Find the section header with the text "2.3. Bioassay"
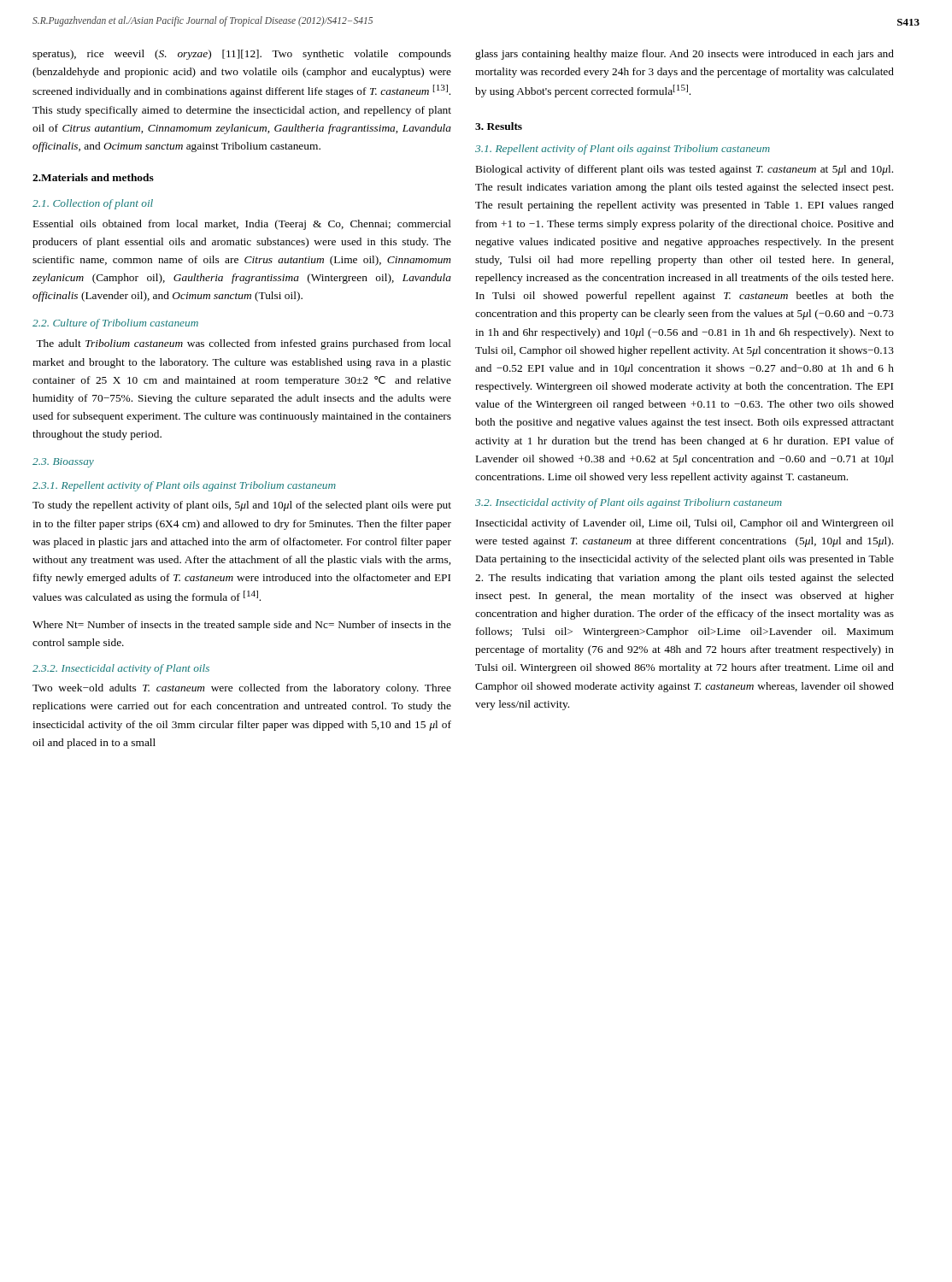The width and height of the screenshot is (952, 1282). coord(63,461)
